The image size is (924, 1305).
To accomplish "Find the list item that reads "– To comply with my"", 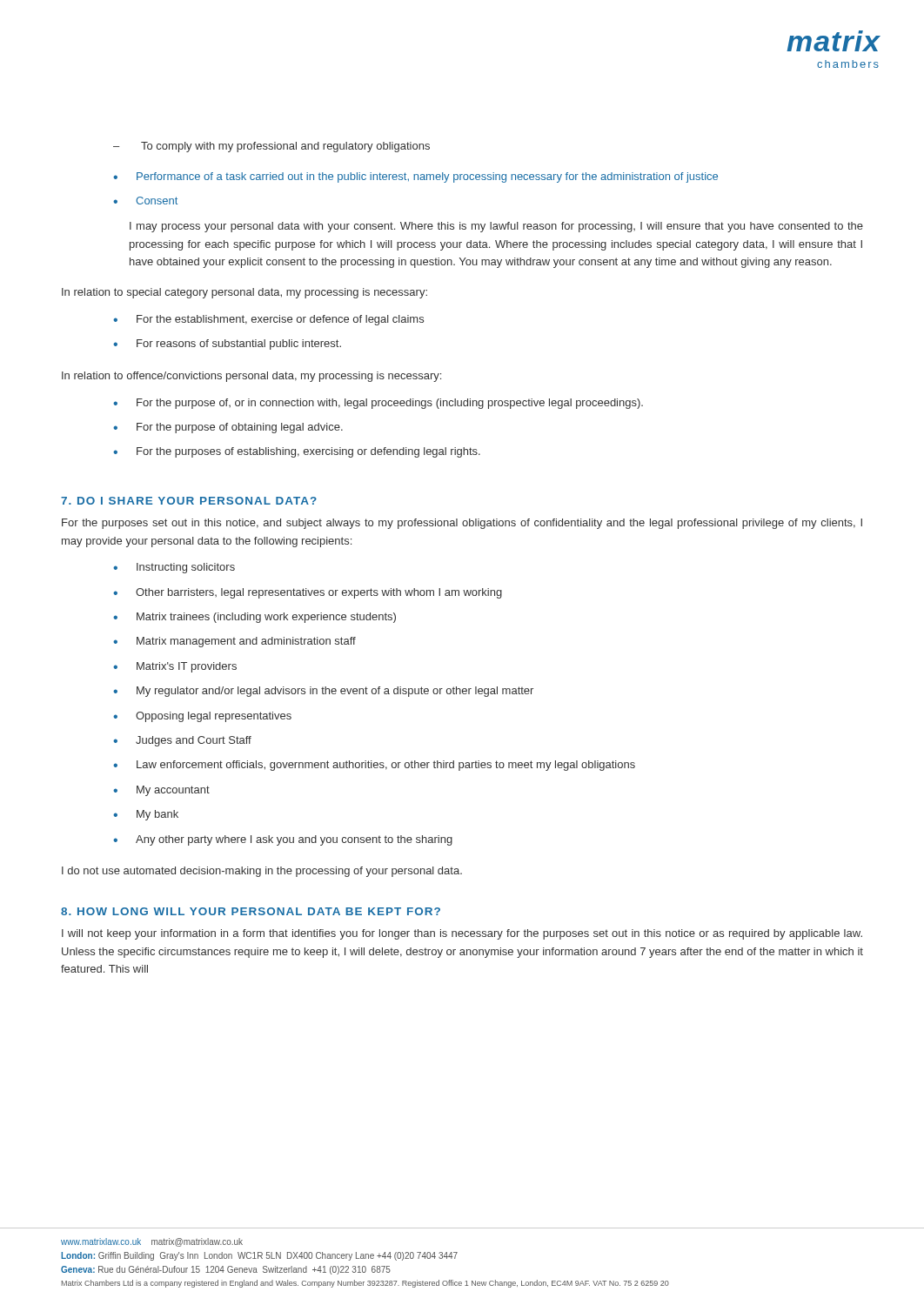I will (272, 146).
